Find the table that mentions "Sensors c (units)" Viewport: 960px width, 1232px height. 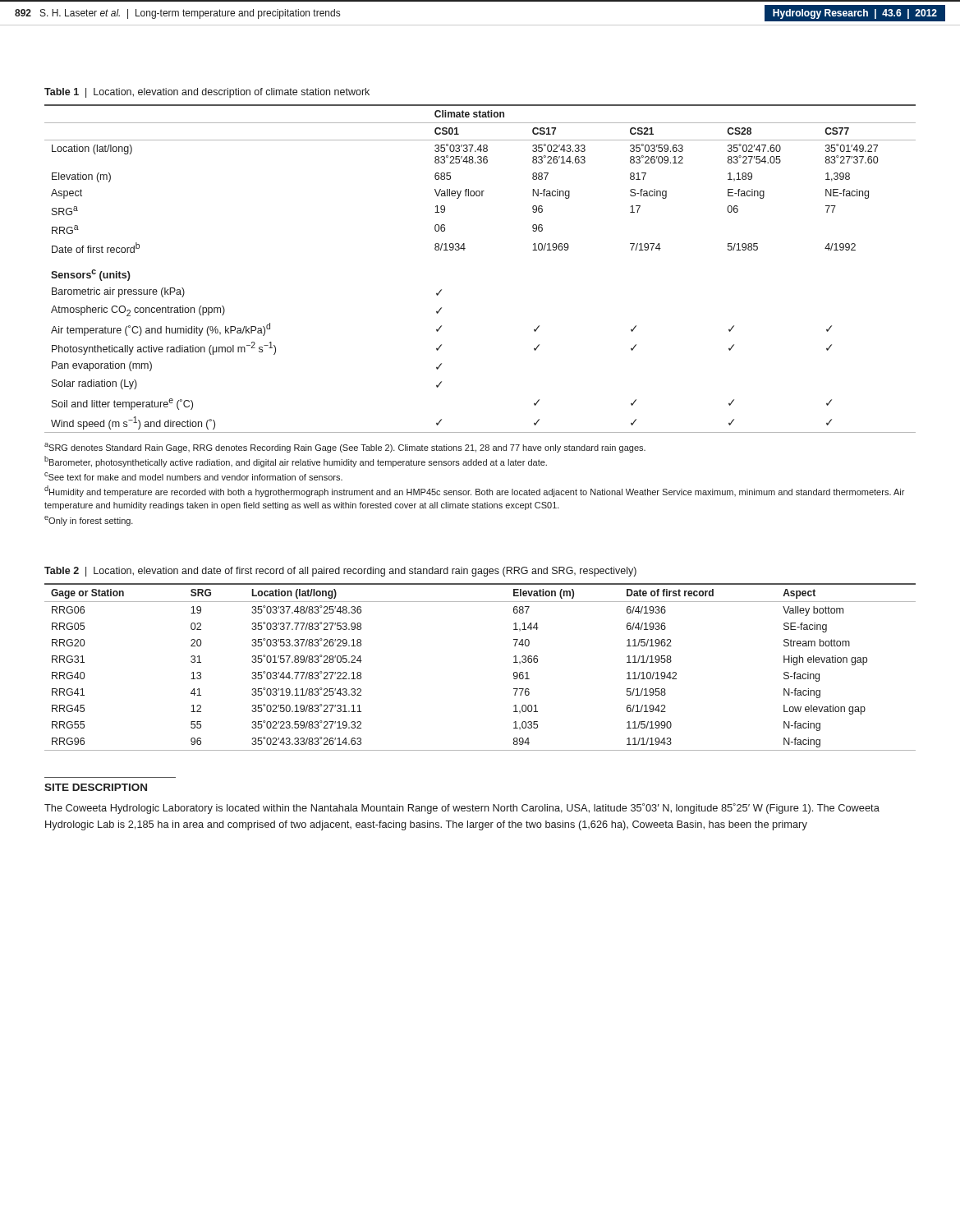click(480, 269)
